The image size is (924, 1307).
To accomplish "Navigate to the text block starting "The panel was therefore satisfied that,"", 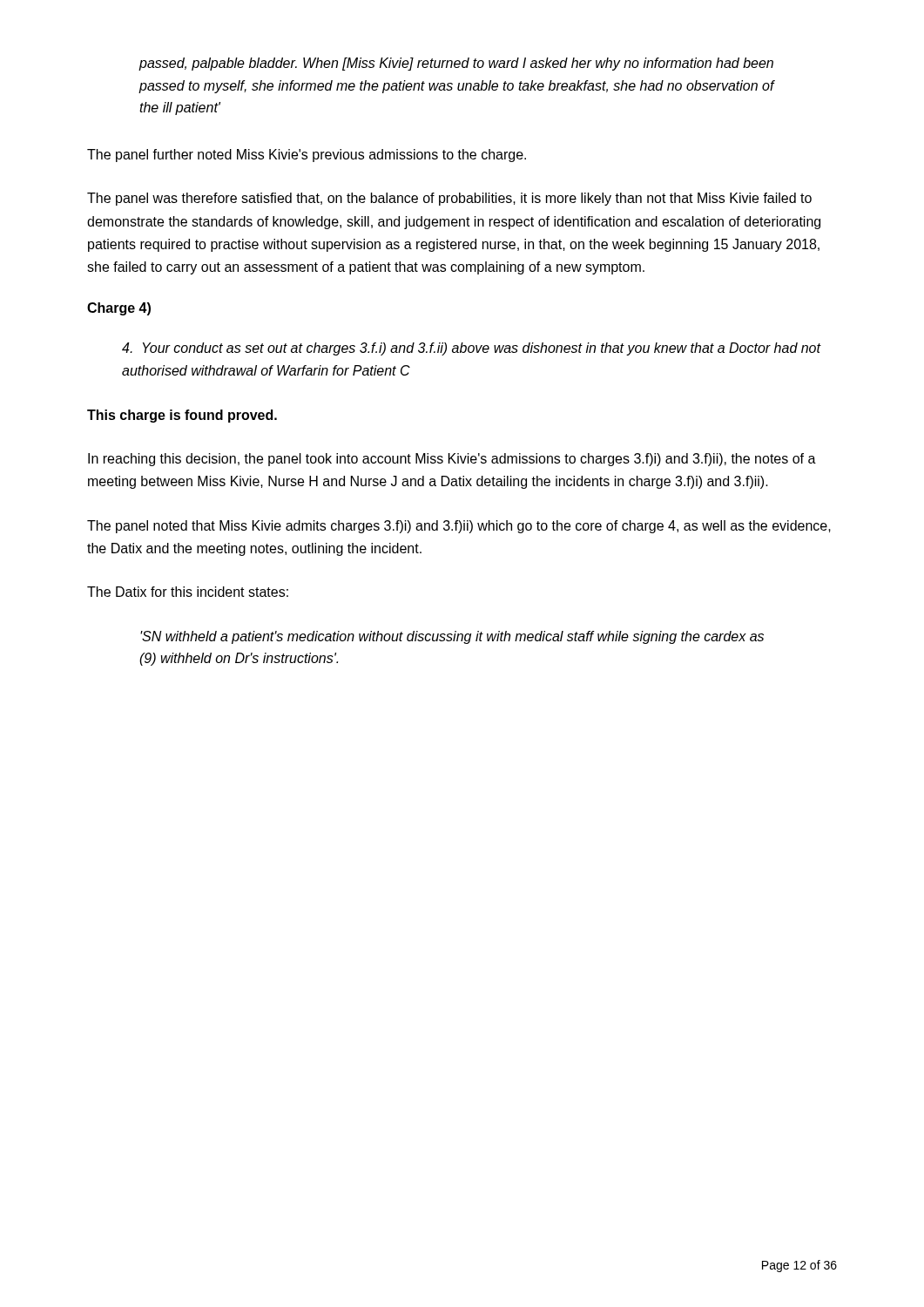I will tap(462, 233).
